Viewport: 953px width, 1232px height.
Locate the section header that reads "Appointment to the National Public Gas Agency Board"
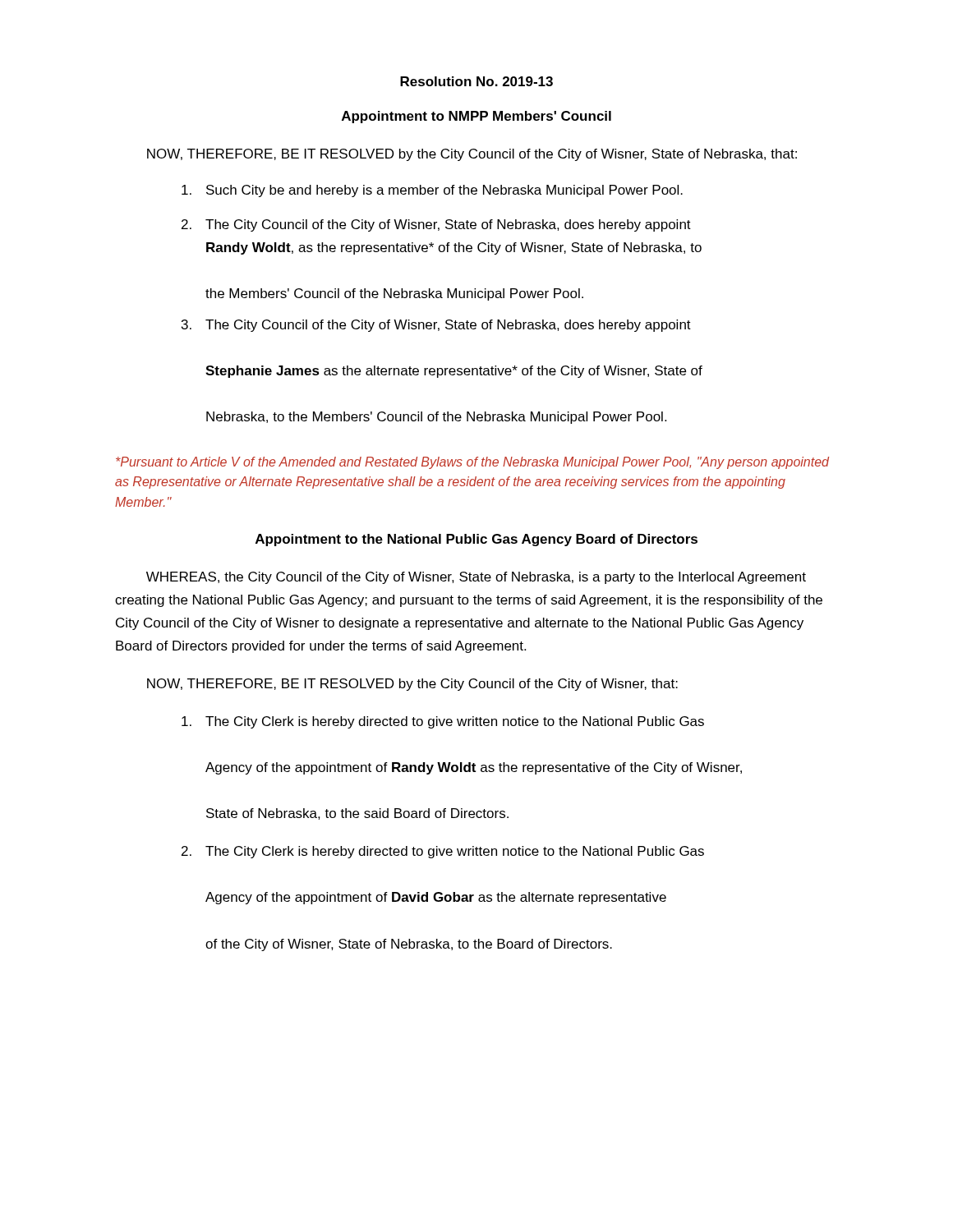pyautogui.click(x=476, y=539)
